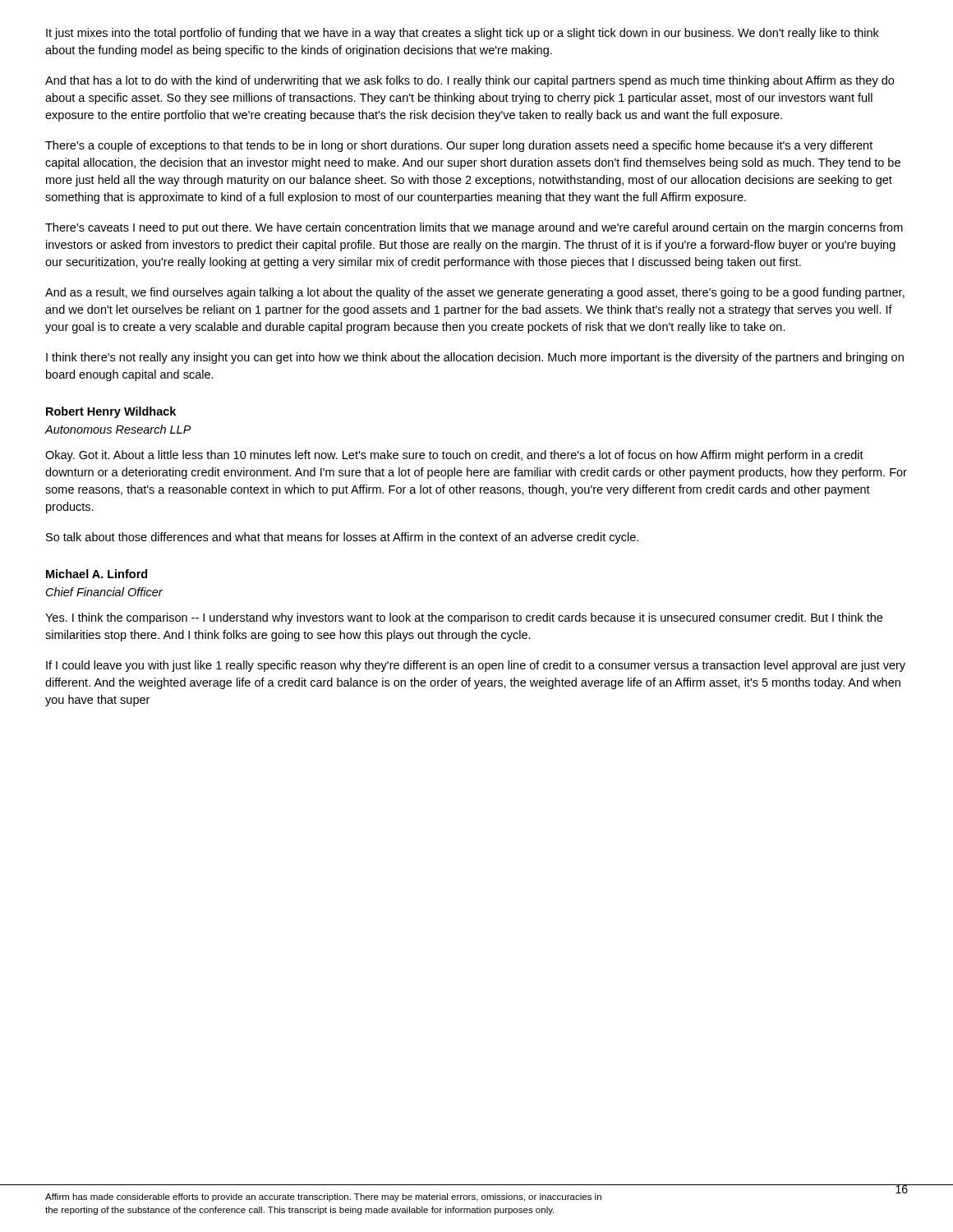Find the text block containing "Michael A. Linford"

(97, 574)
